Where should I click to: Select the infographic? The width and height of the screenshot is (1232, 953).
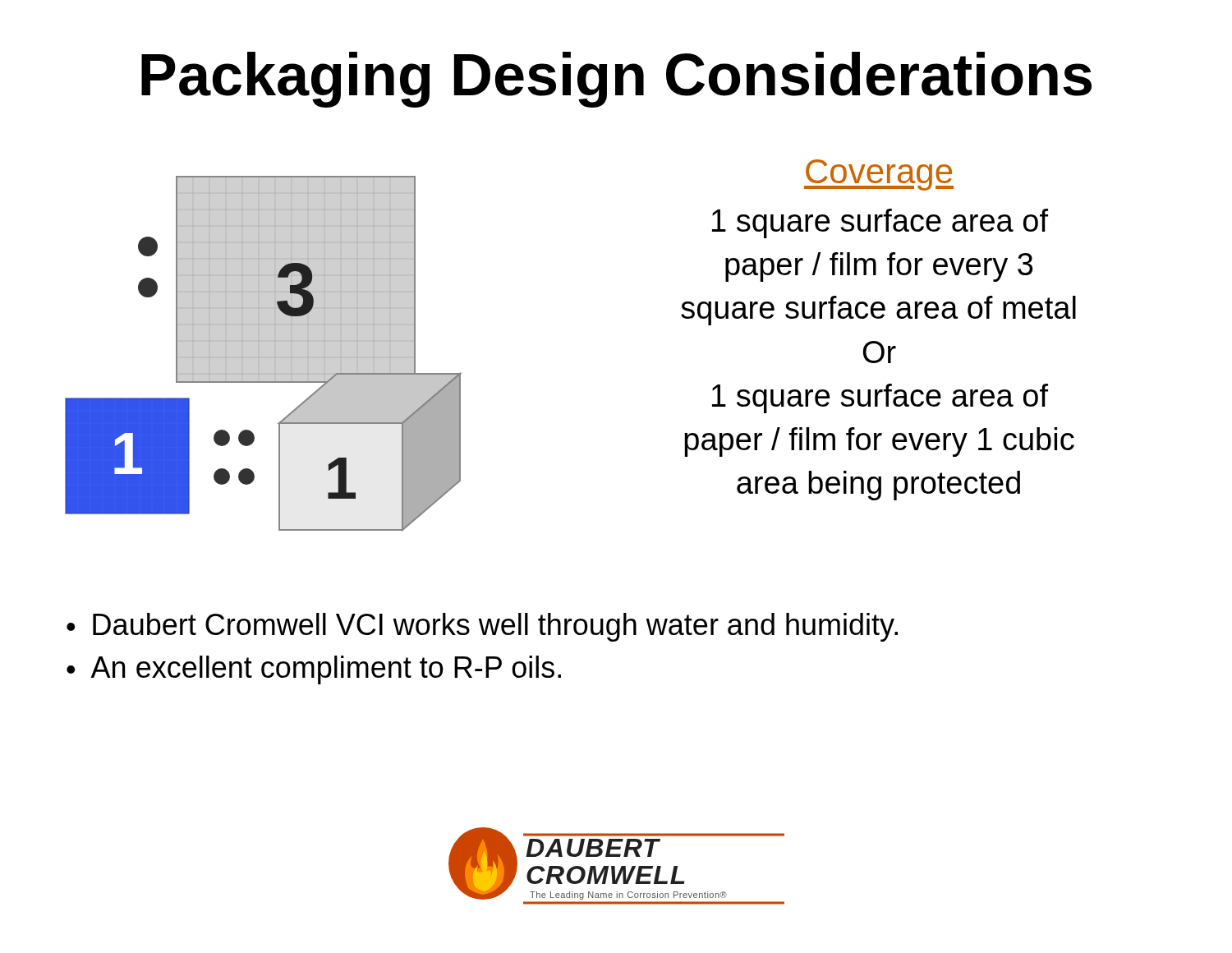click(x=337, y=357)
